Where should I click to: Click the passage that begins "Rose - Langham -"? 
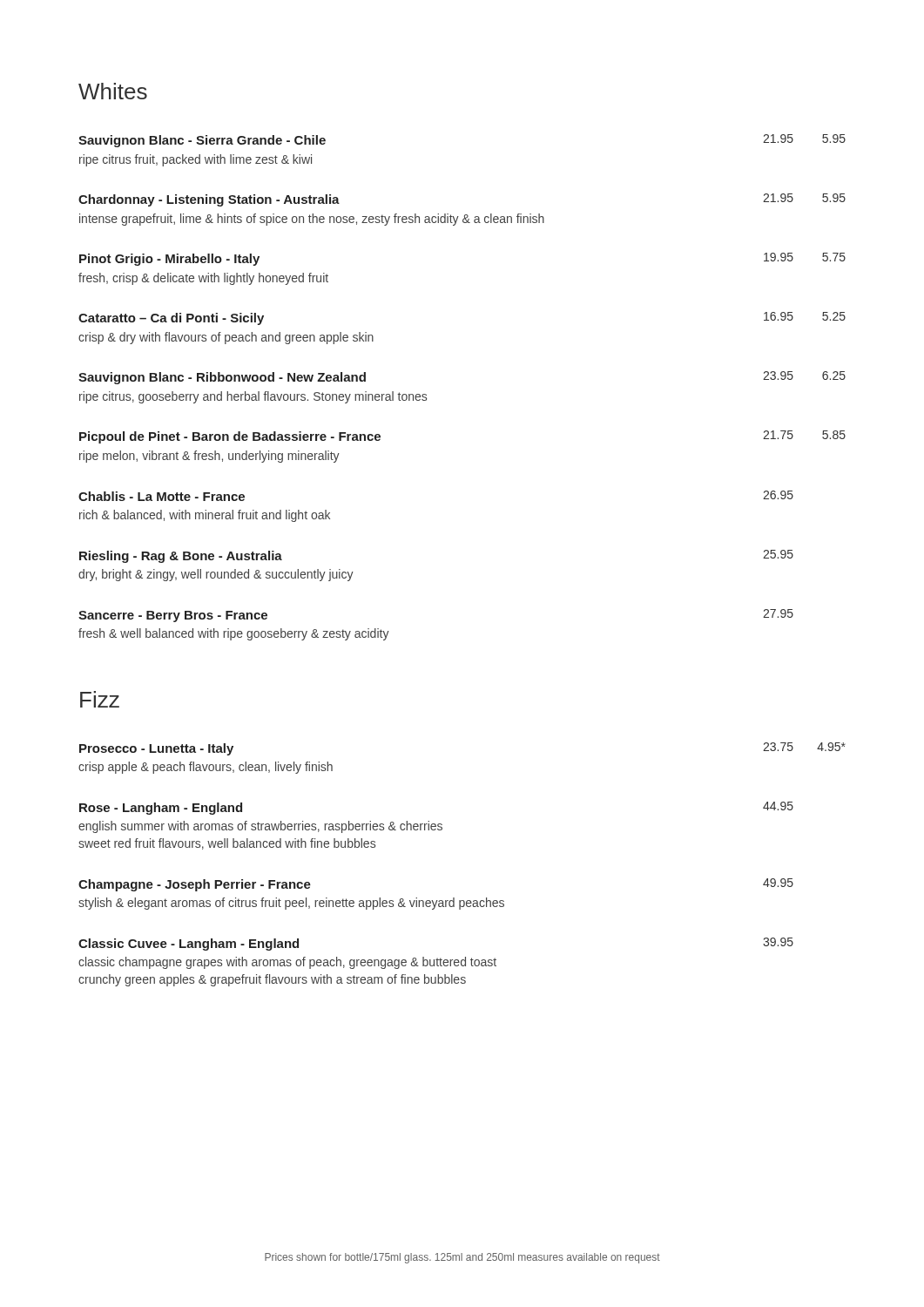pos(436,826)
